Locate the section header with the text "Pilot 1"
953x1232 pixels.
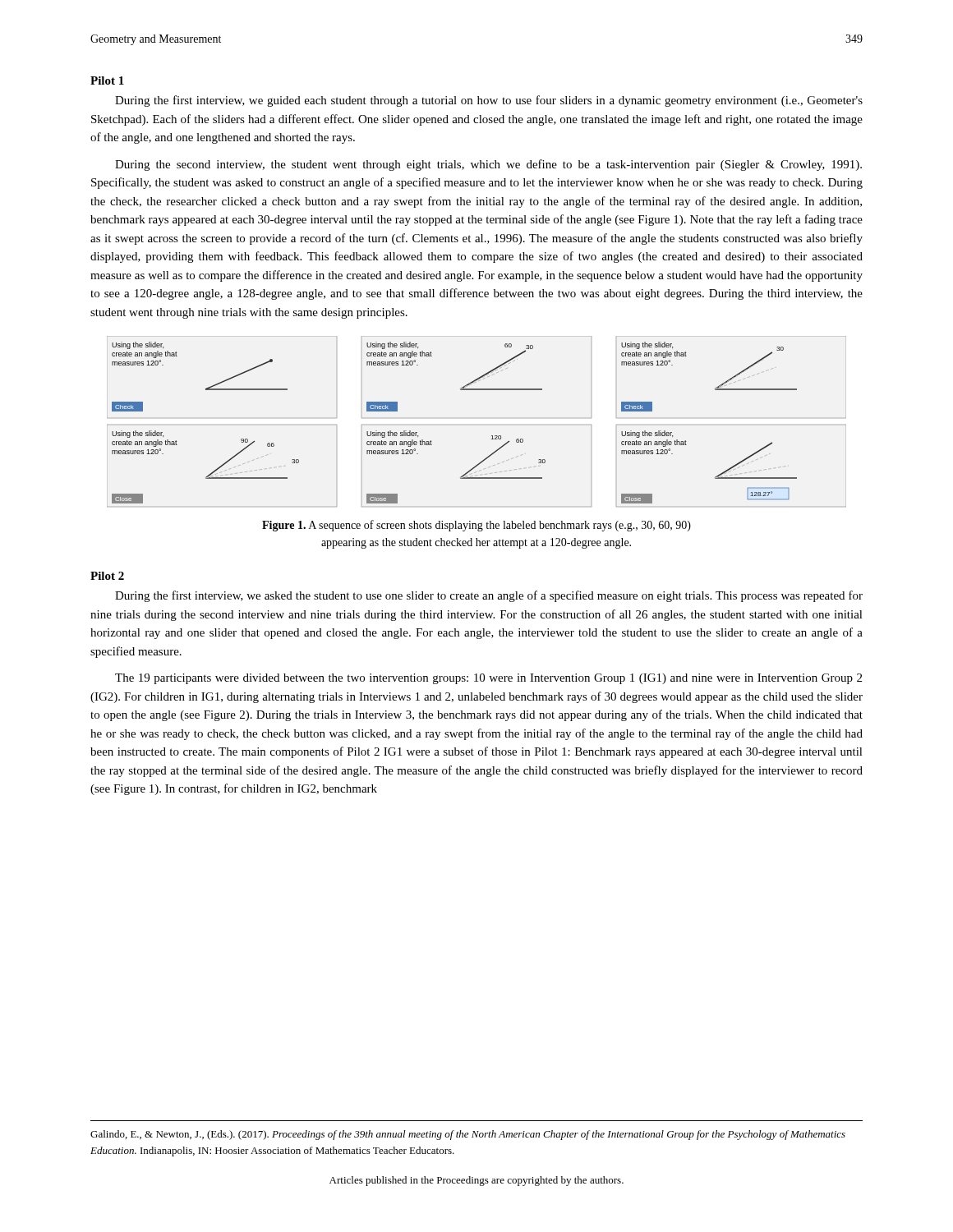point(107,81)
